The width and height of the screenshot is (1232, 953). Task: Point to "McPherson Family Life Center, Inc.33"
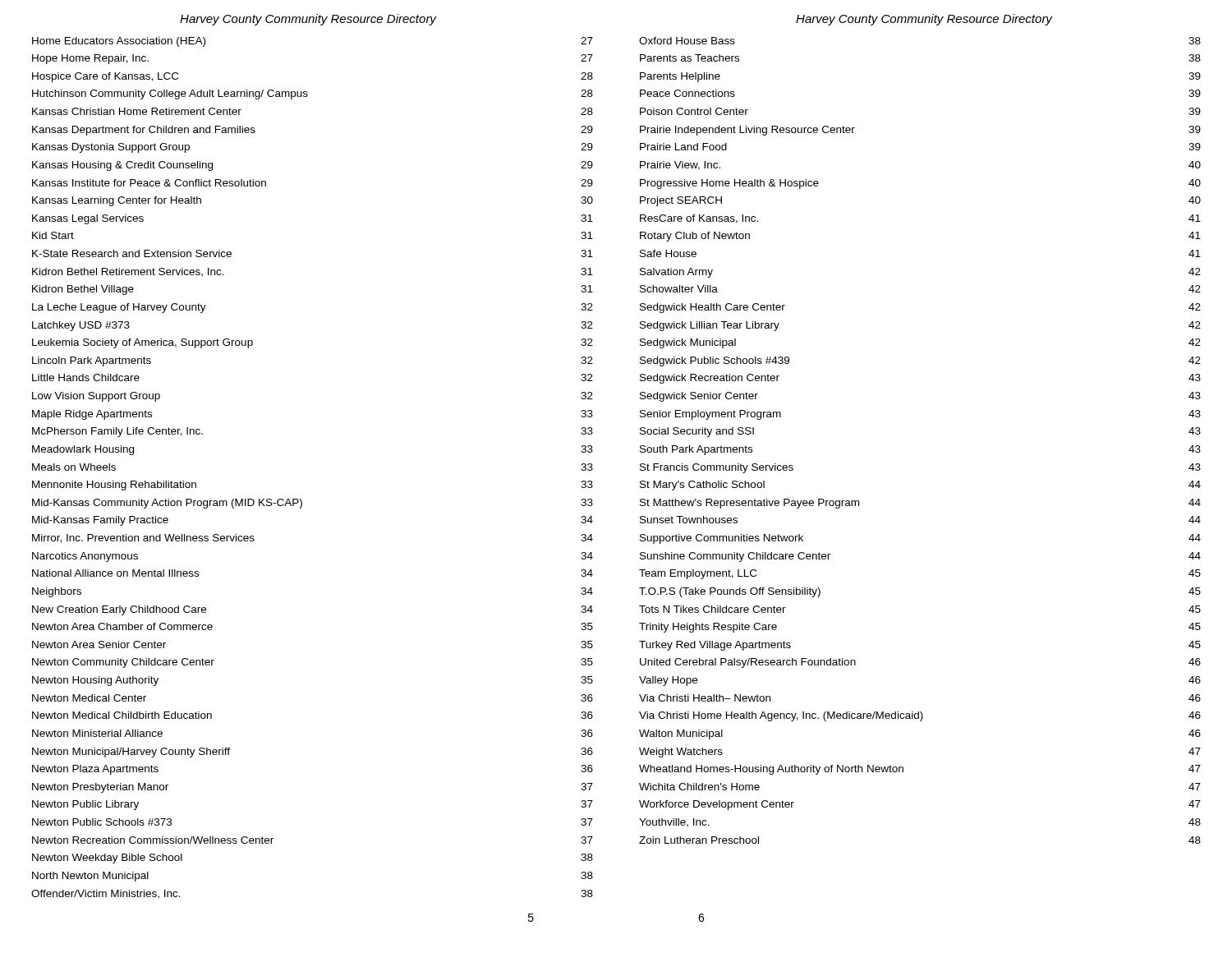[x=116, y=432]
